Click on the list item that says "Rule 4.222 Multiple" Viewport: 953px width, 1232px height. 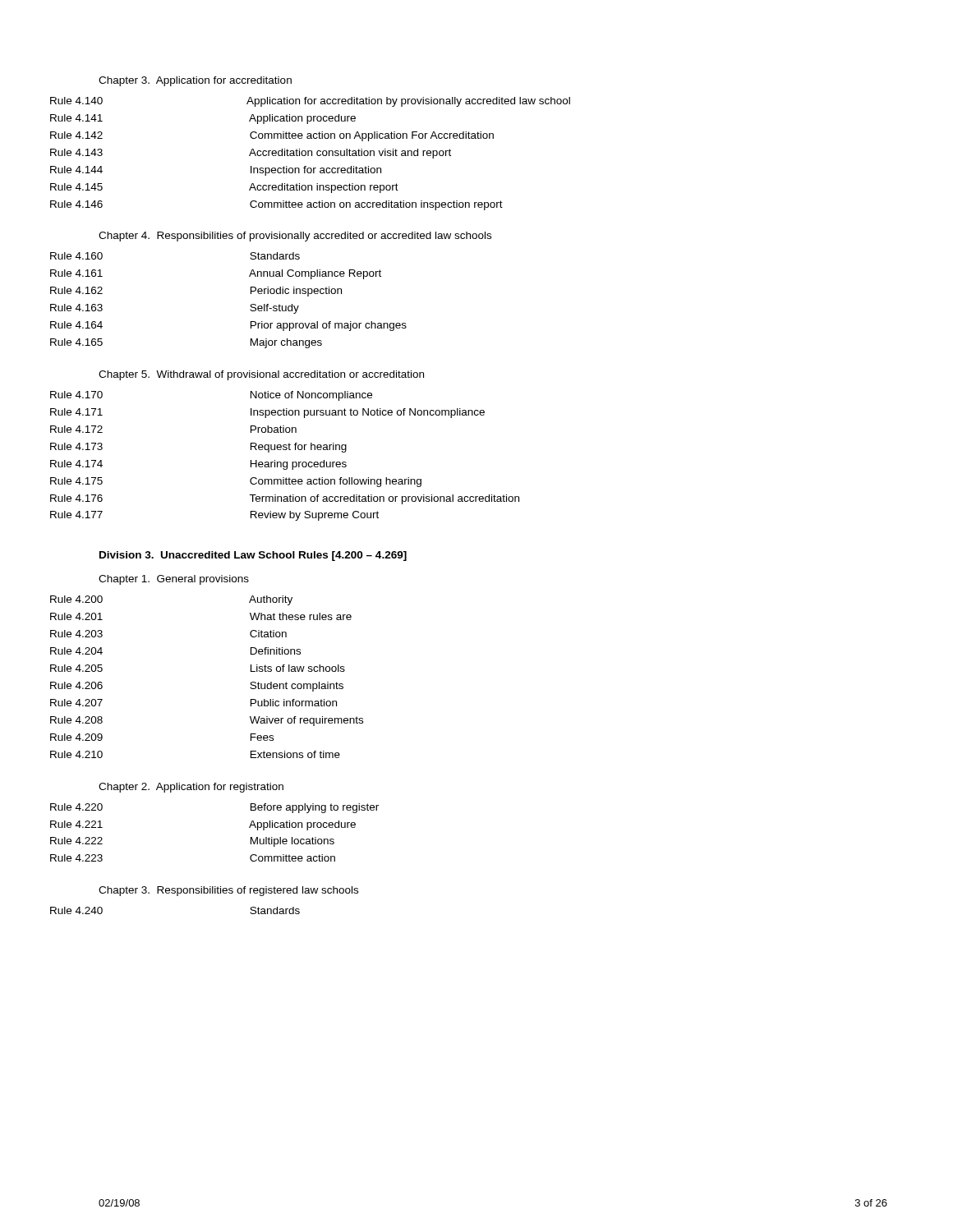pos(100,841)
